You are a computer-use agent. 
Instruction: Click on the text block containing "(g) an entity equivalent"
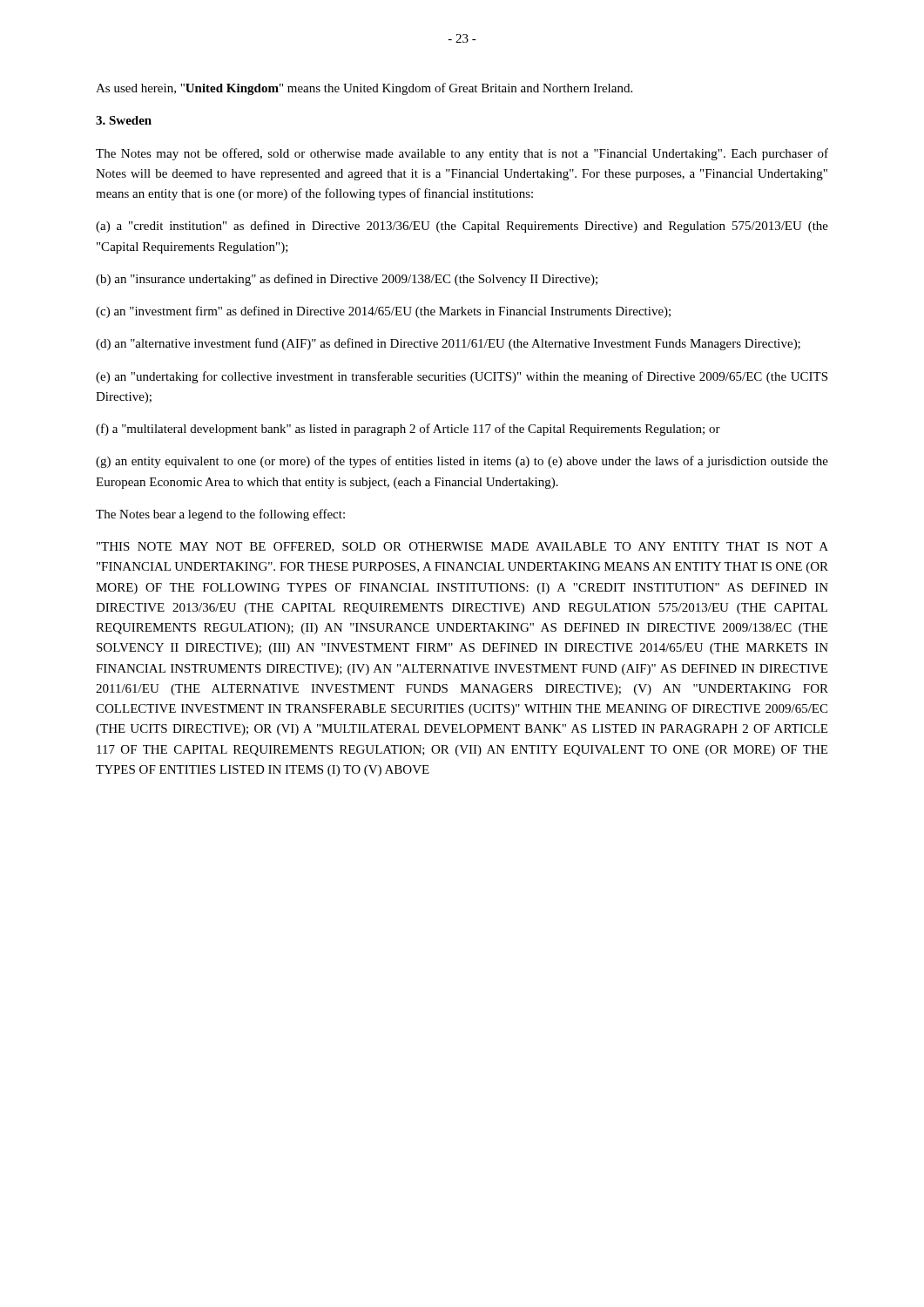[x=462, y=471]
